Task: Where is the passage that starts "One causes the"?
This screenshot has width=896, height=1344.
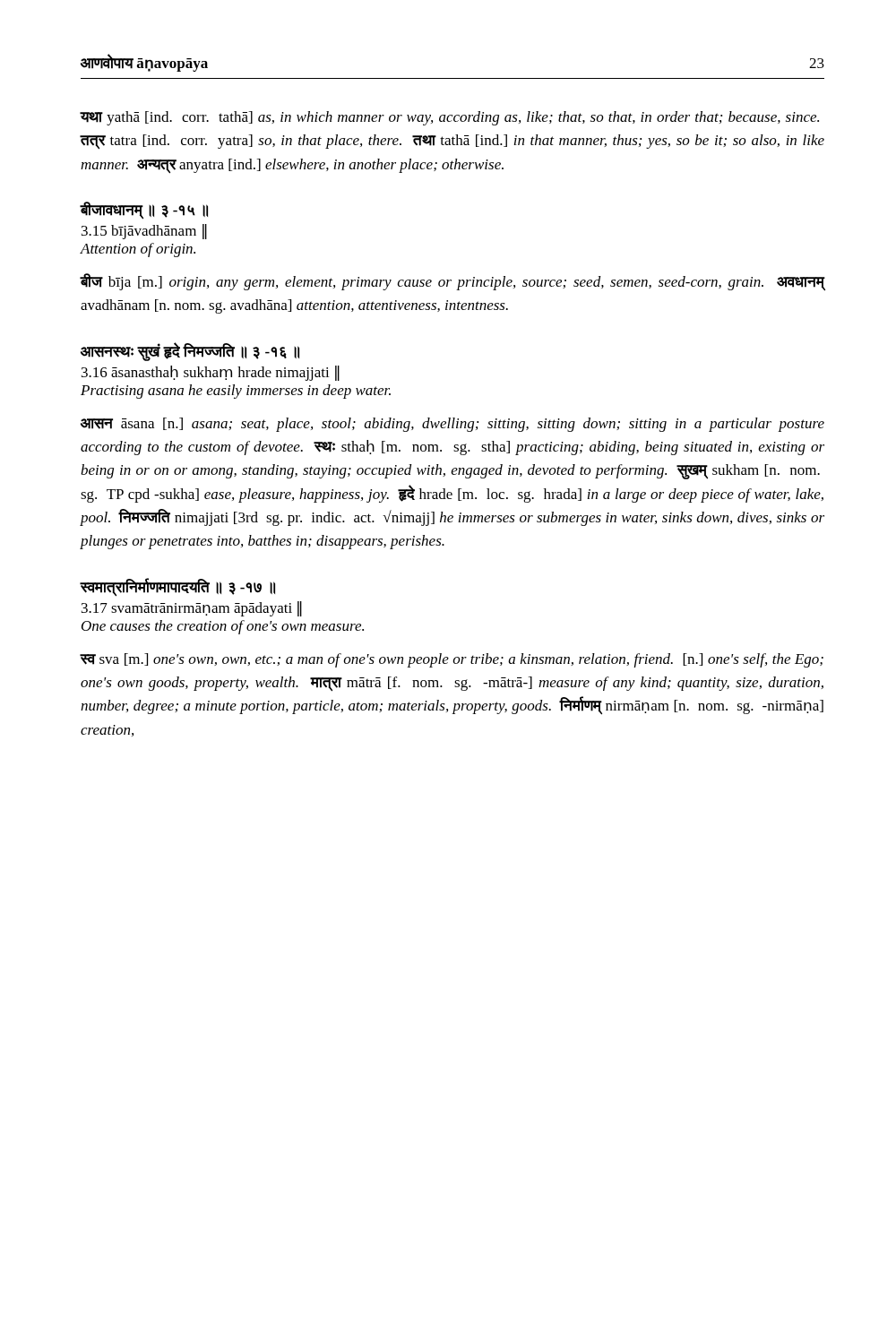Action: point(223,626)
